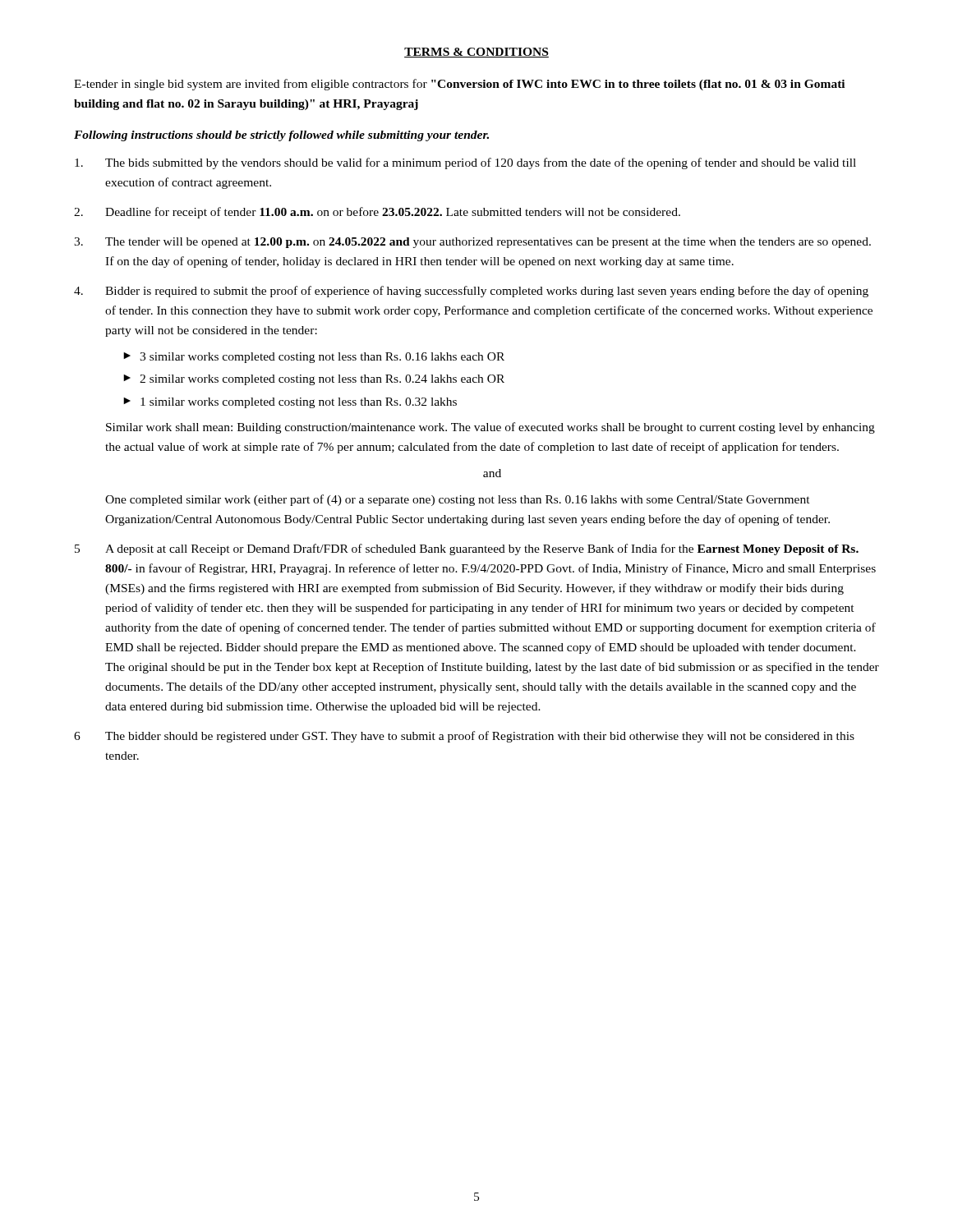This screenshot has width=953, height=1232.
Task: Click on the text starting "TERMS & CONDITIONS"
Action: click(x=476, y=51)
